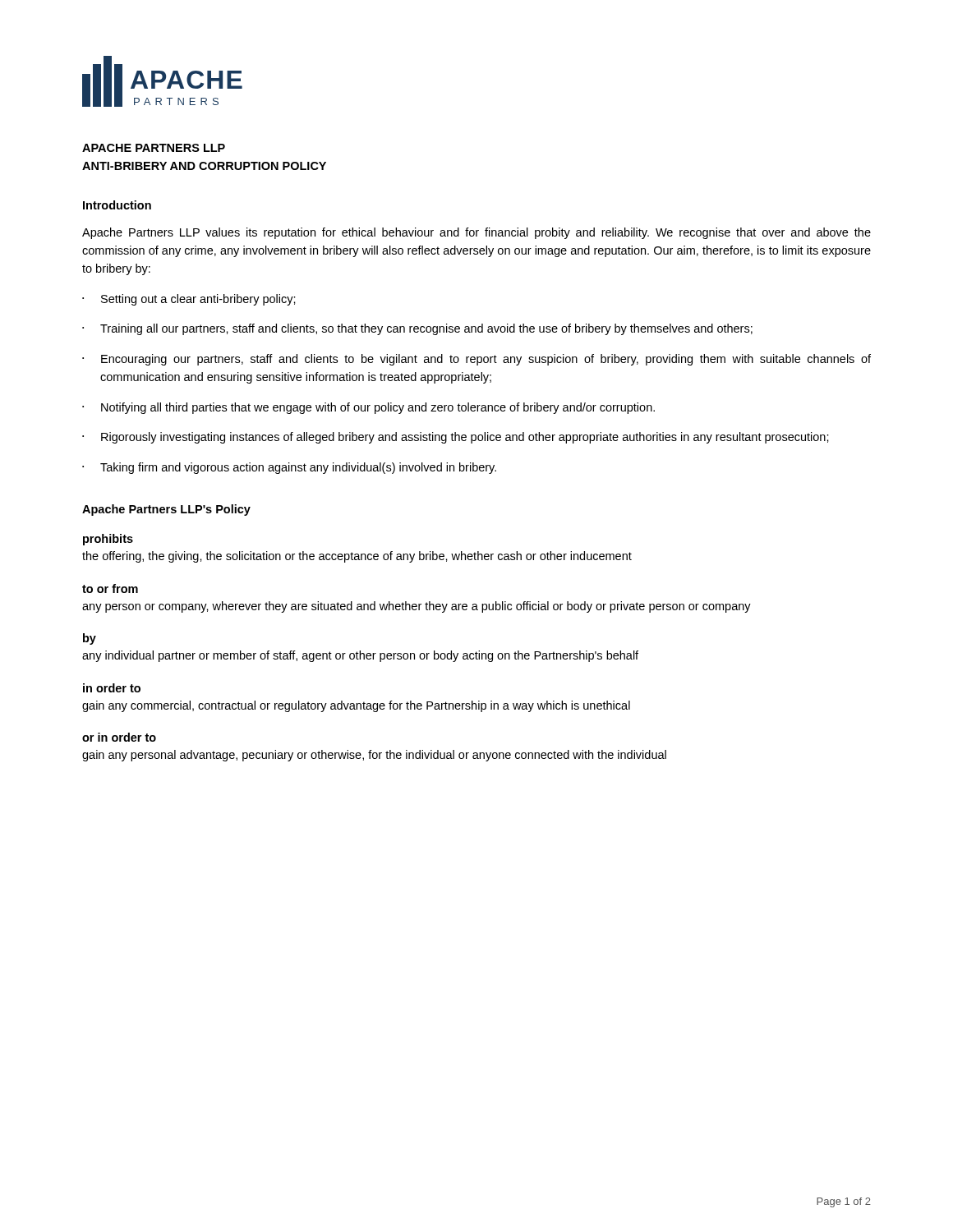Find the block on this page that starts "any person or company, wherever they are"
953x1232 pixels.
(416, 606)
